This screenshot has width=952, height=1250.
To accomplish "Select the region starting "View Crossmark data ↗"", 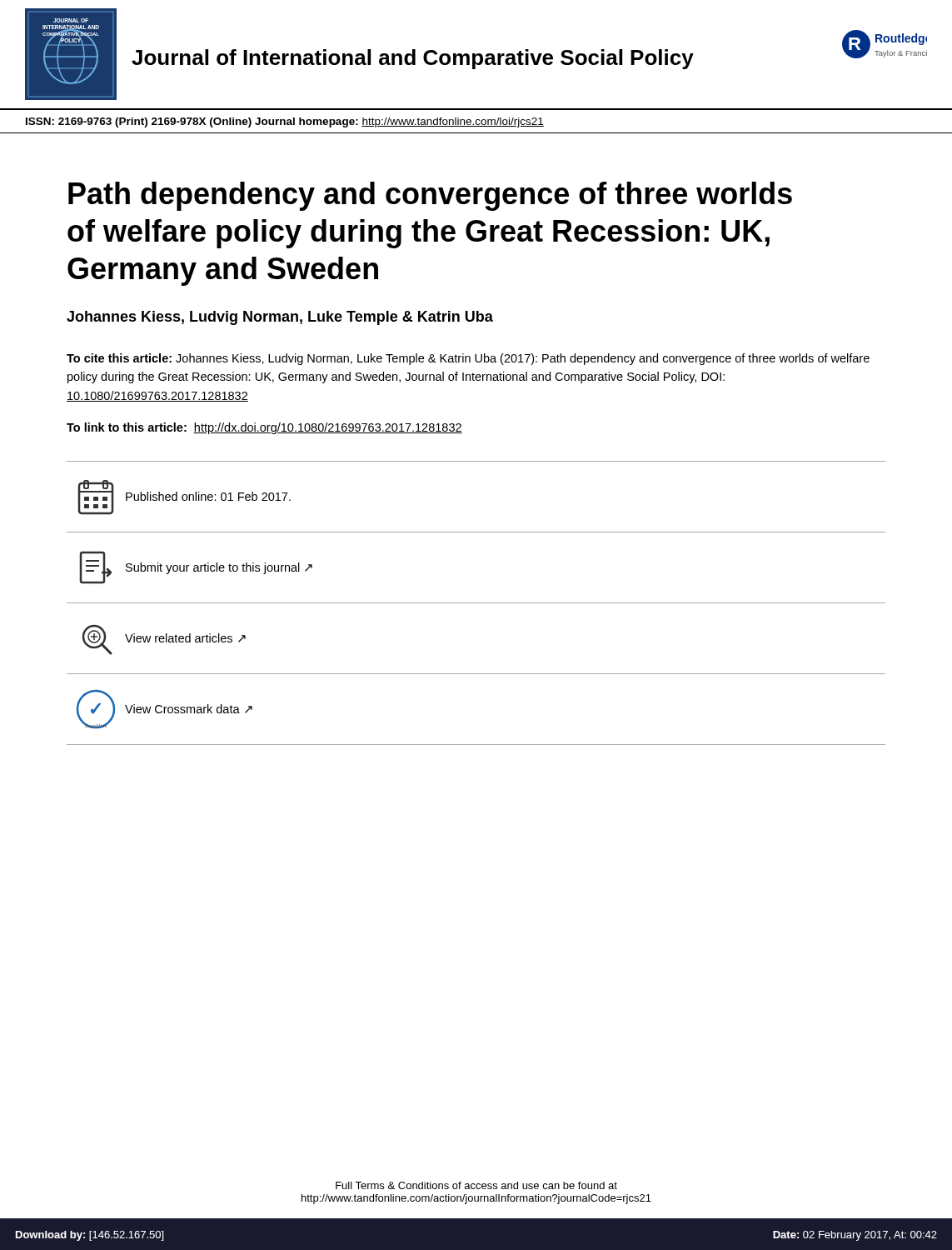I will click(189, 709).
